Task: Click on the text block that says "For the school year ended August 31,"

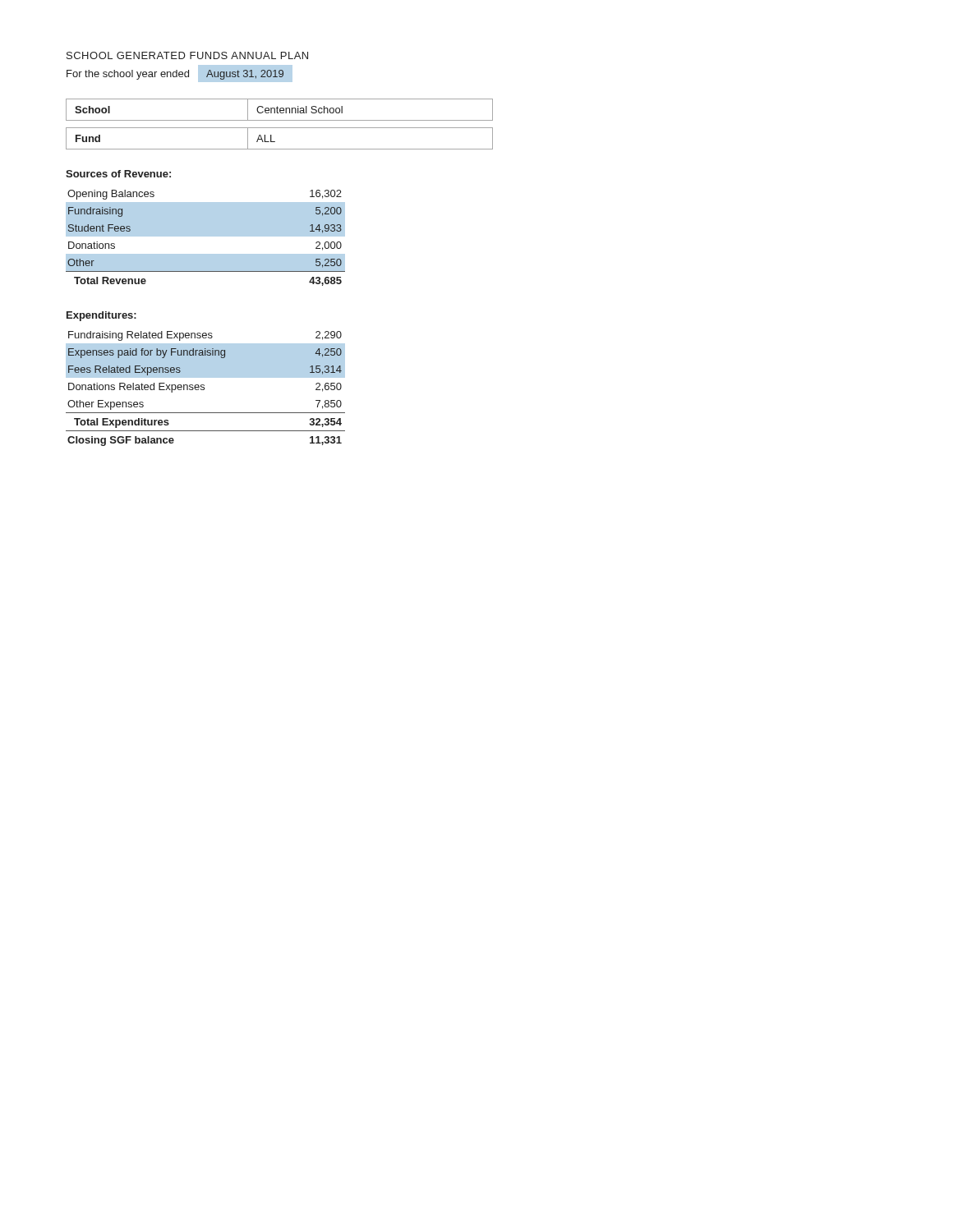Action: click(x=179, y=74)
